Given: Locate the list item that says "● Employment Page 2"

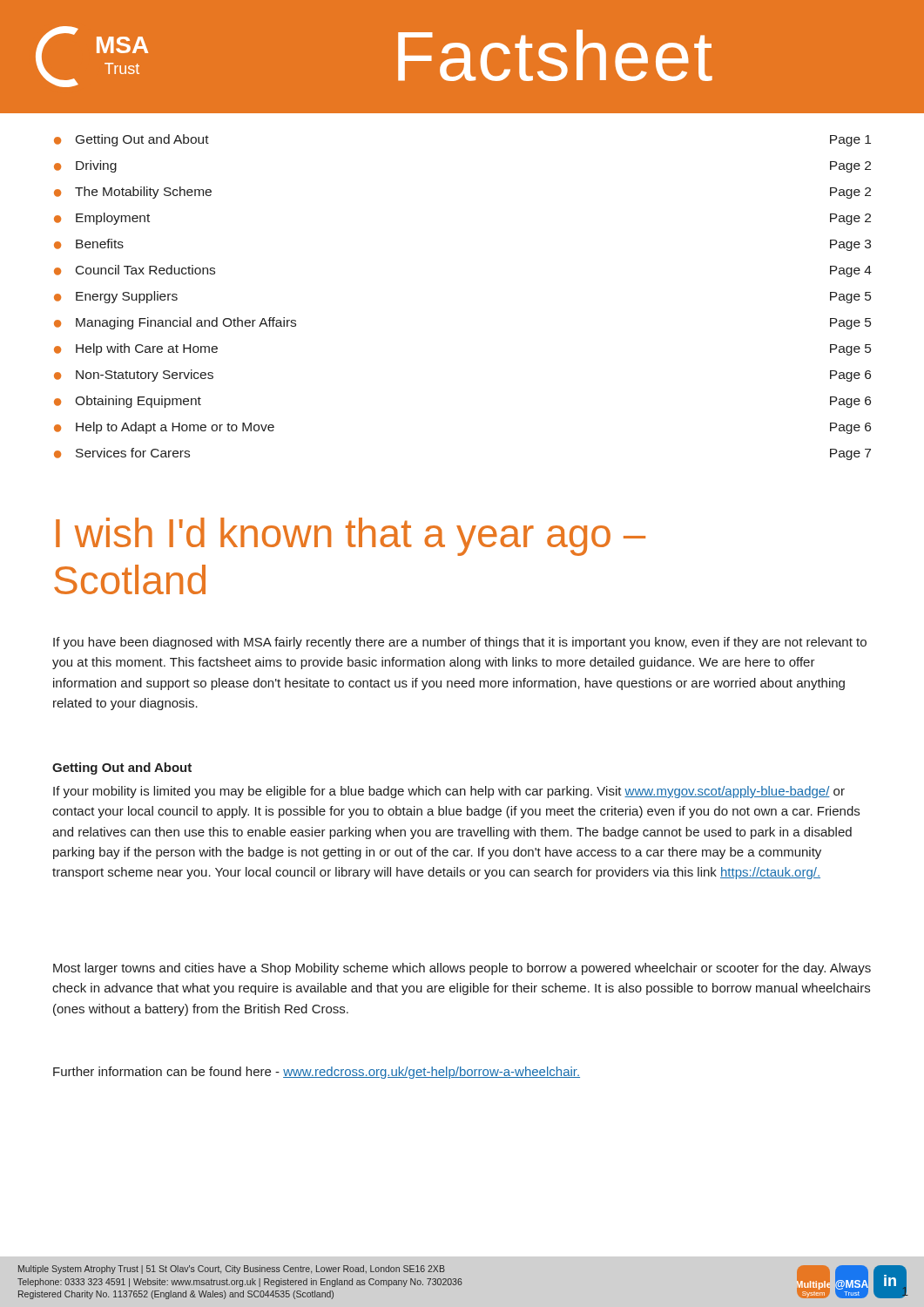Looking at the screenshot, I should (x=113, y=218).
